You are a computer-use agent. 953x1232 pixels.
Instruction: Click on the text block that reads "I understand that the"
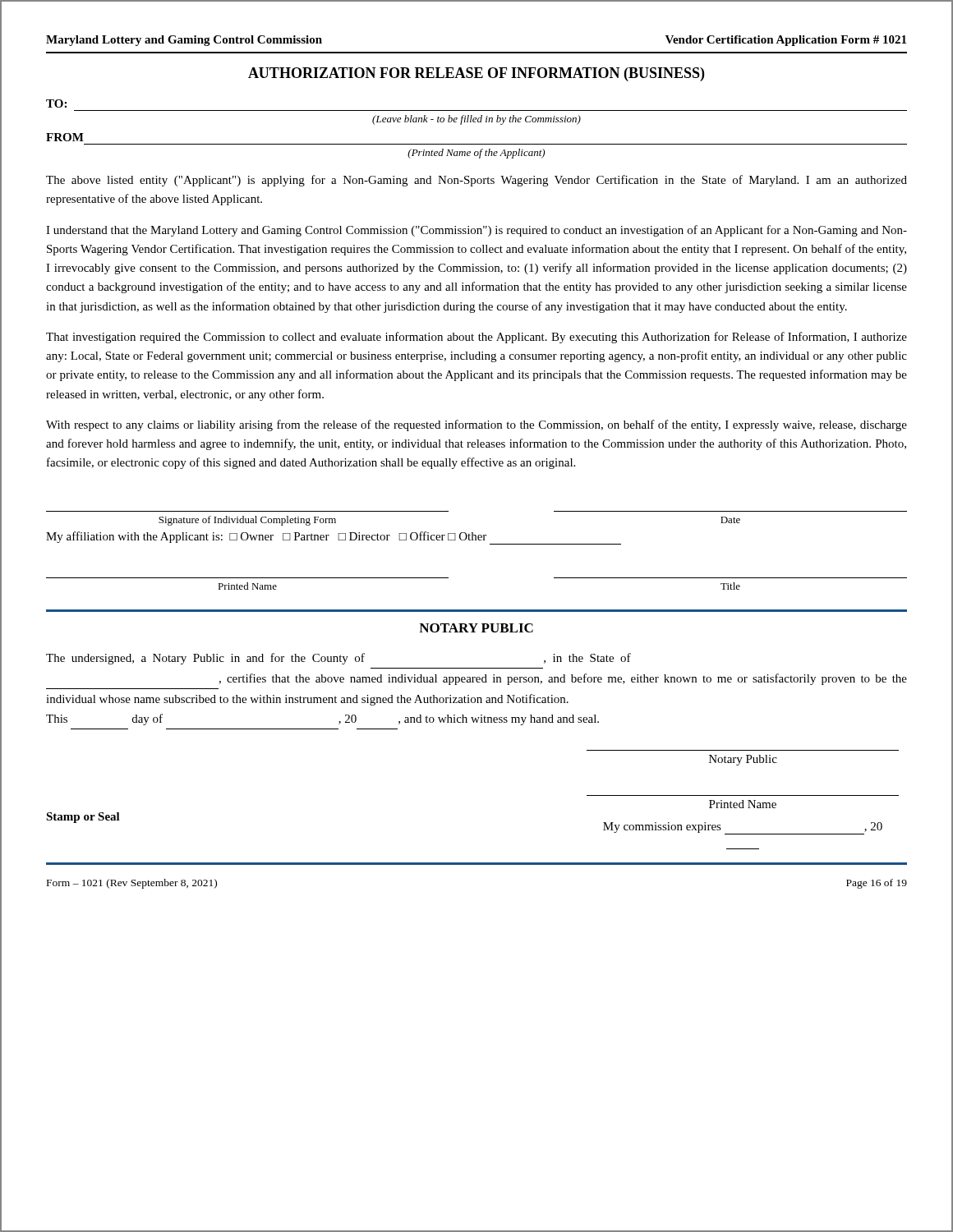tap(476, 268)
